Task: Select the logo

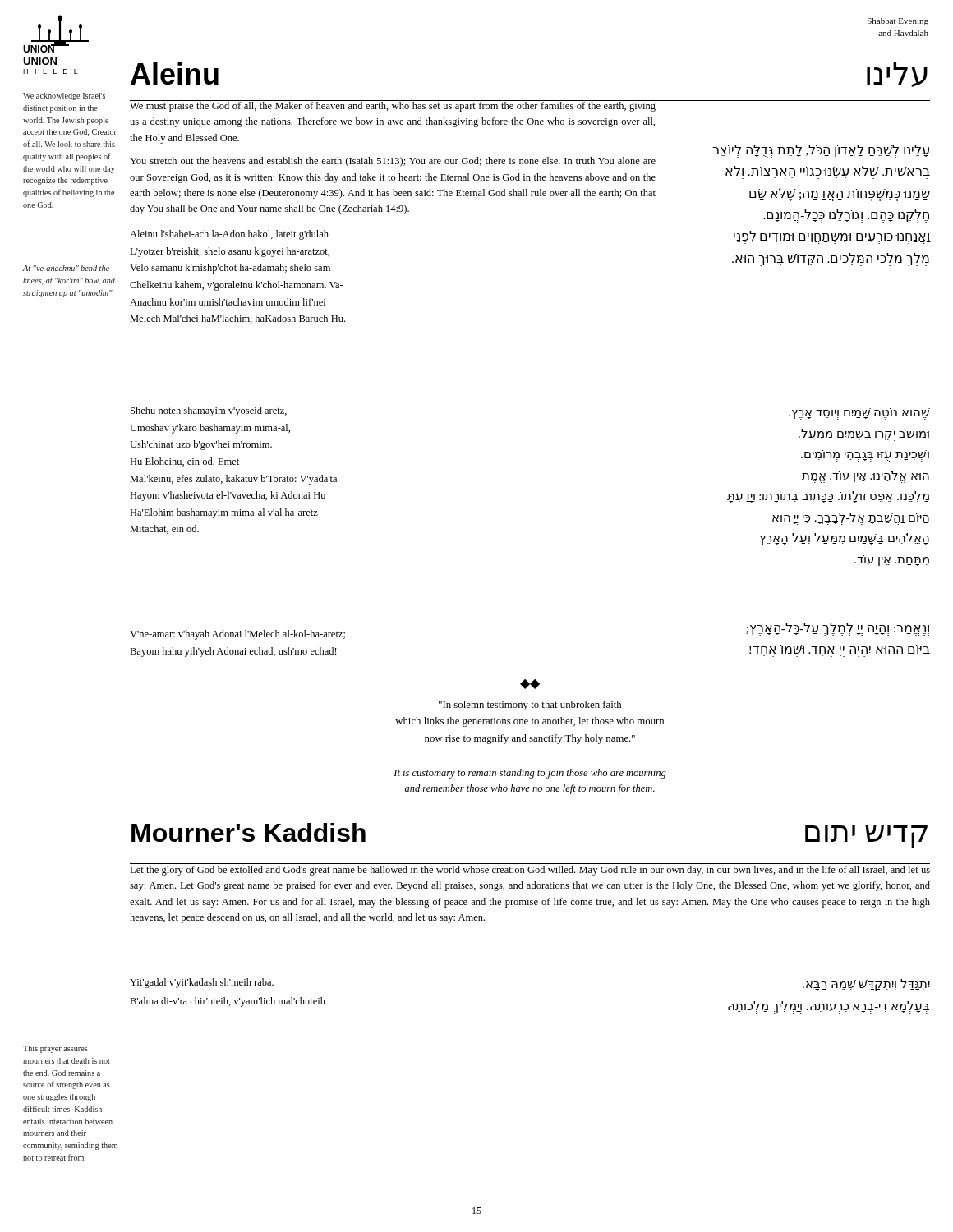Action: (60, 43)
